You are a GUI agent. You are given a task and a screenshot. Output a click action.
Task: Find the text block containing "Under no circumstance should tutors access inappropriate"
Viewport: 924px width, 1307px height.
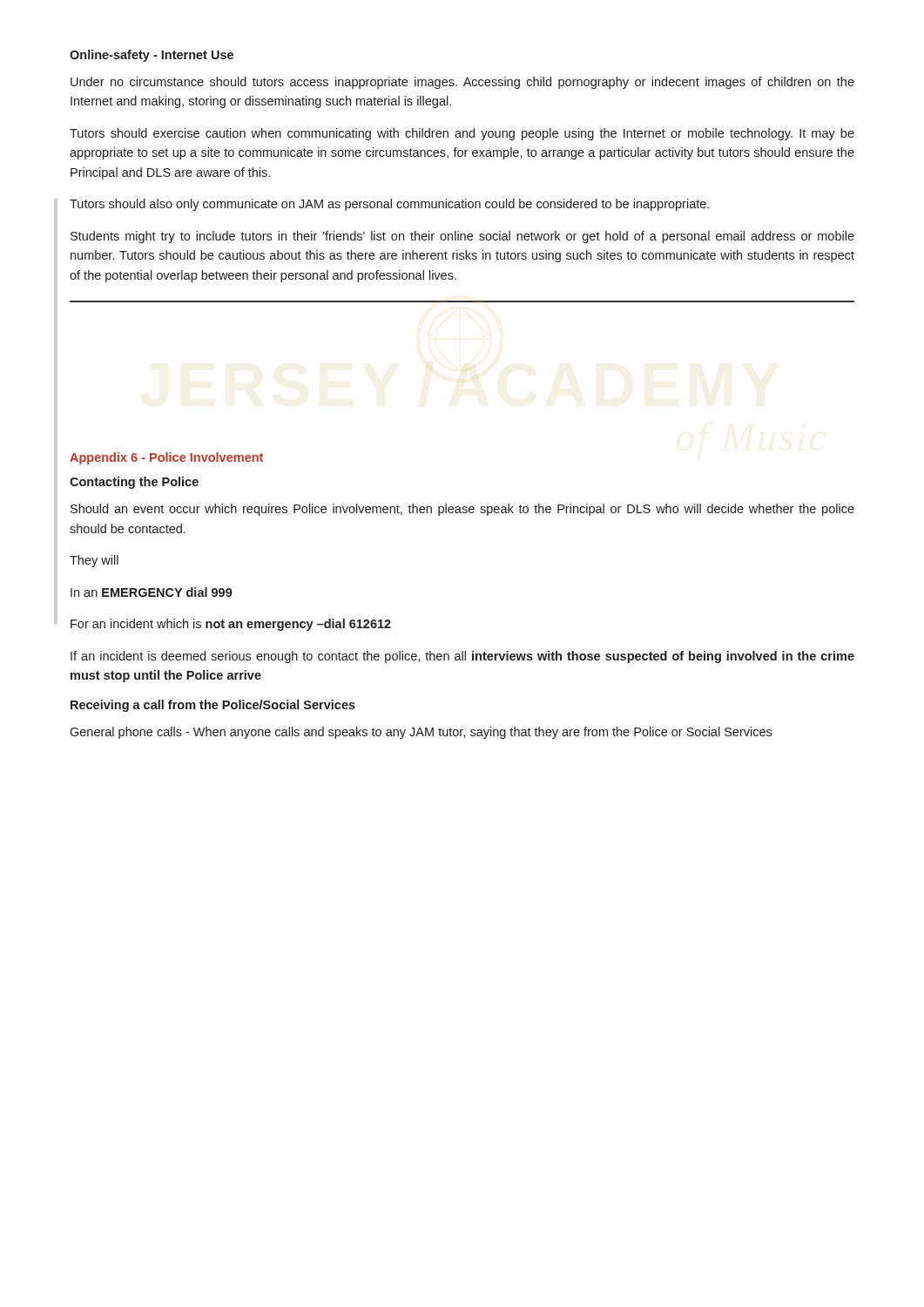click(x=462, y=92)
